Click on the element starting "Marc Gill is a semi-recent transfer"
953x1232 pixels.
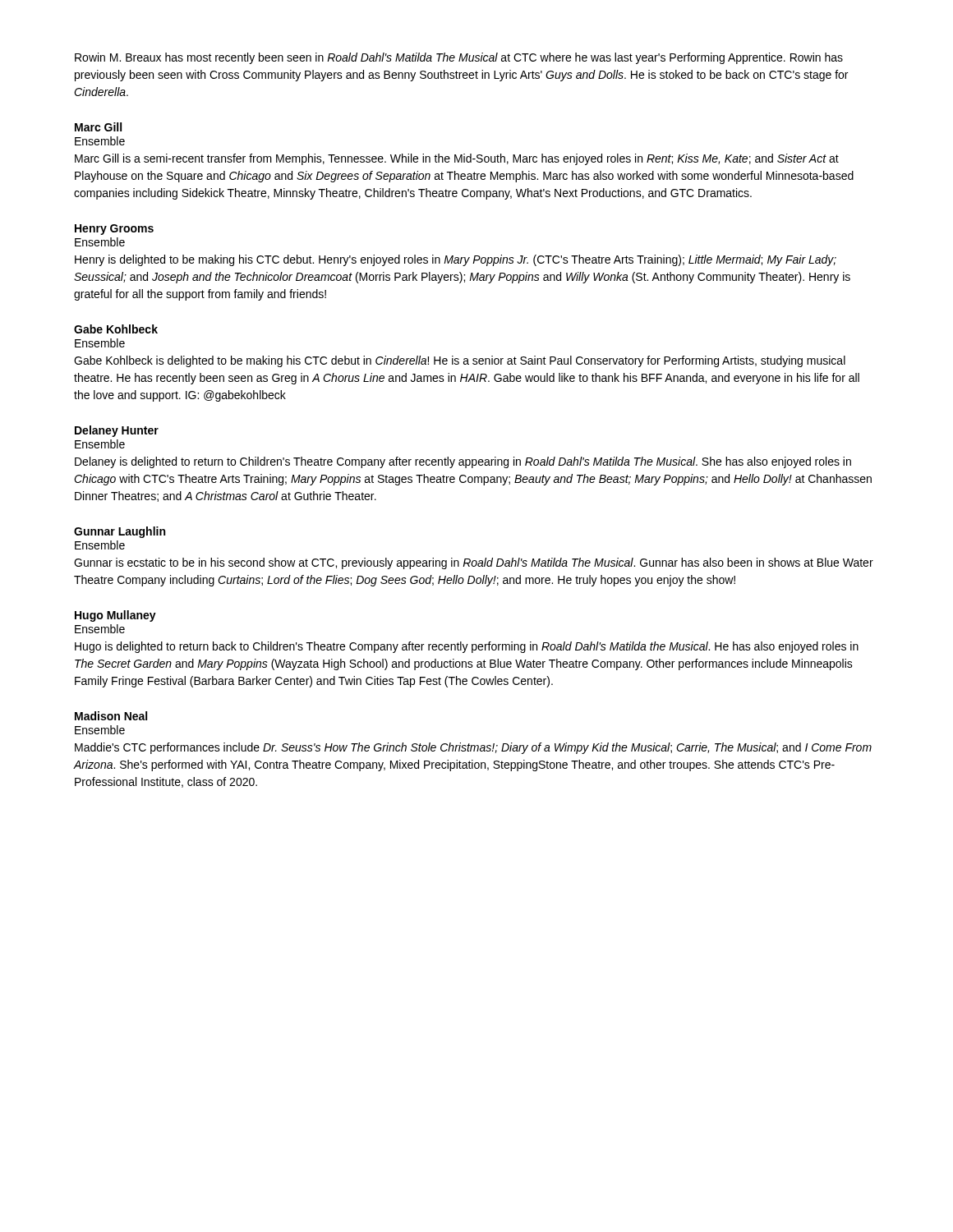tap(476, 176)
